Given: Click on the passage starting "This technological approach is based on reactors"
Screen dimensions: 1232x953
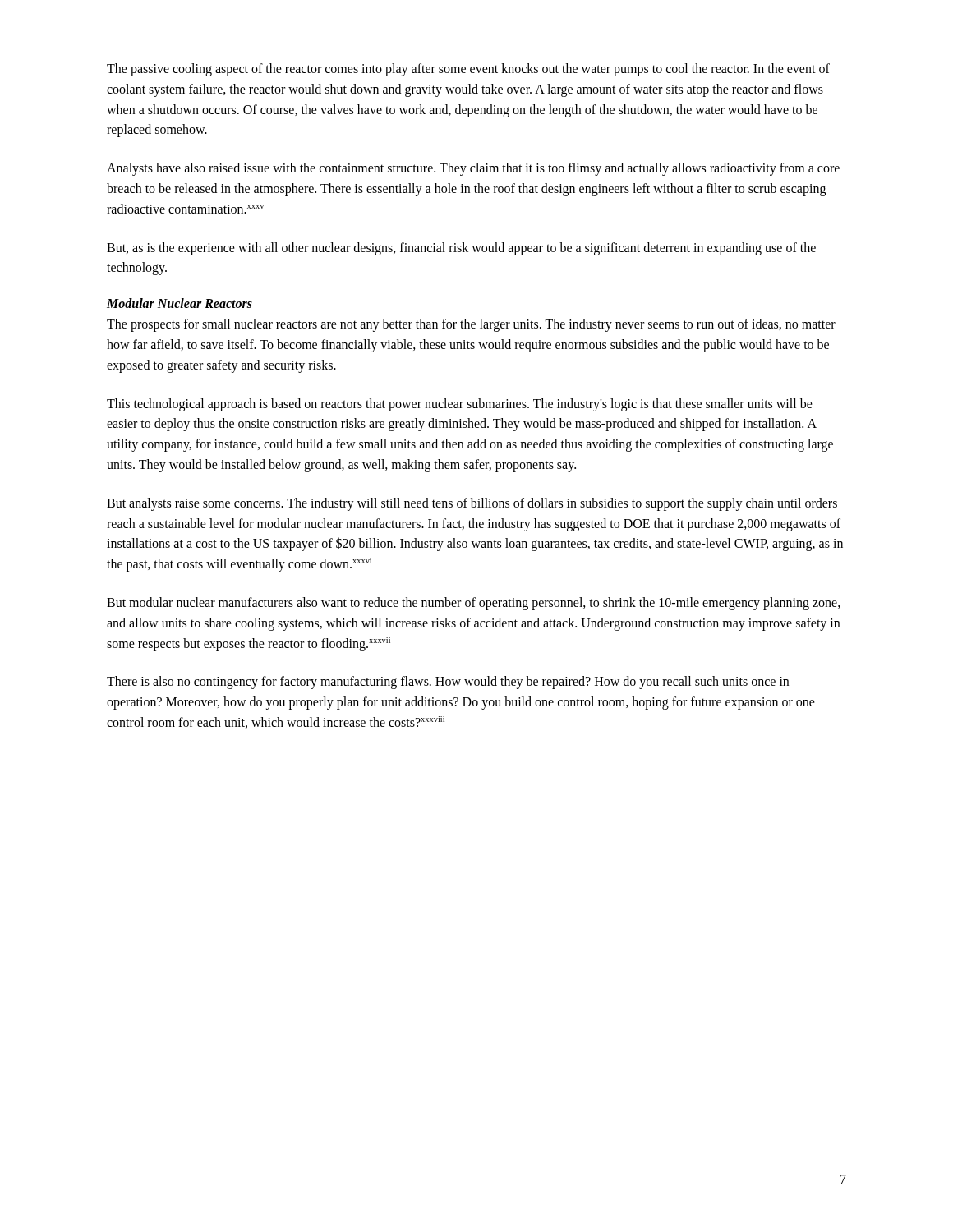Looking at the screenshot, I should click(470, 434).
